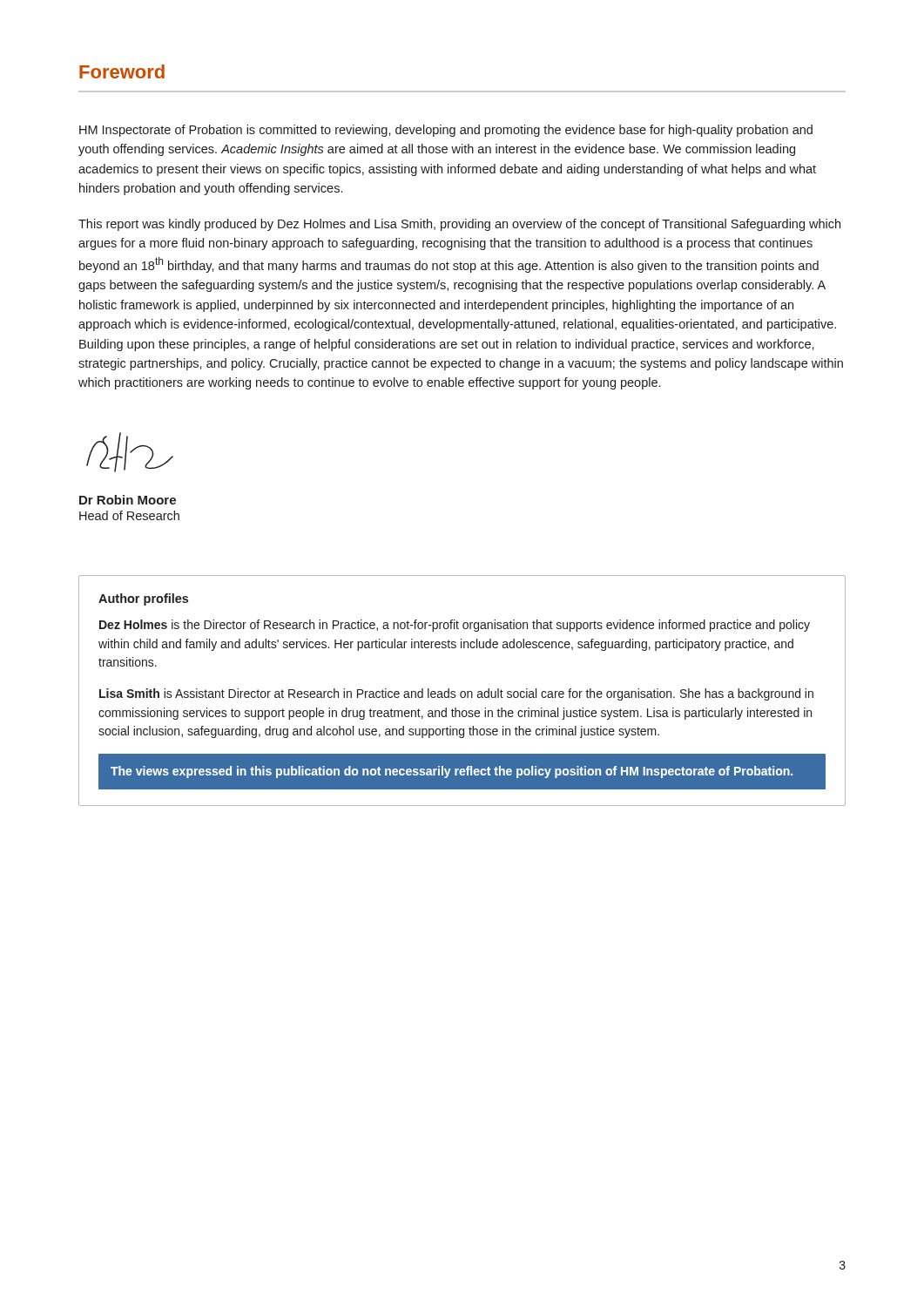This screenshot has height=1307, width=924.
Task: Click on the block starting "This report was kindly produced"
Action: pyautogui.click(x=461, y=303)
